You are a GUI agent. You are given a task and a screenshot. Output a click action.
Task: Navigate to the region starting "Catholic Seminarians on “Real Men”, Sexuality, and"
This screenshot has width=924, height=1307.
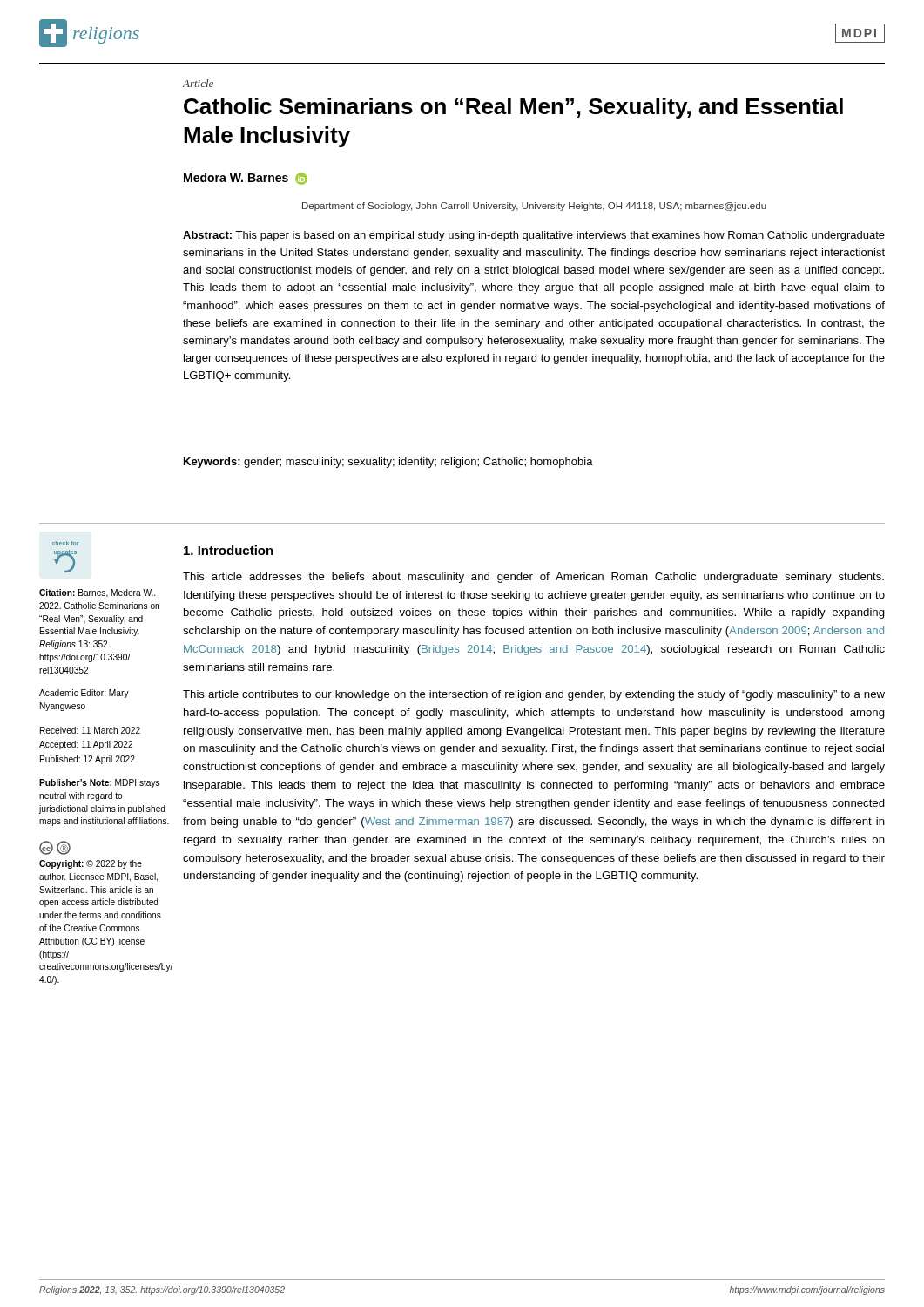[534, 121]
